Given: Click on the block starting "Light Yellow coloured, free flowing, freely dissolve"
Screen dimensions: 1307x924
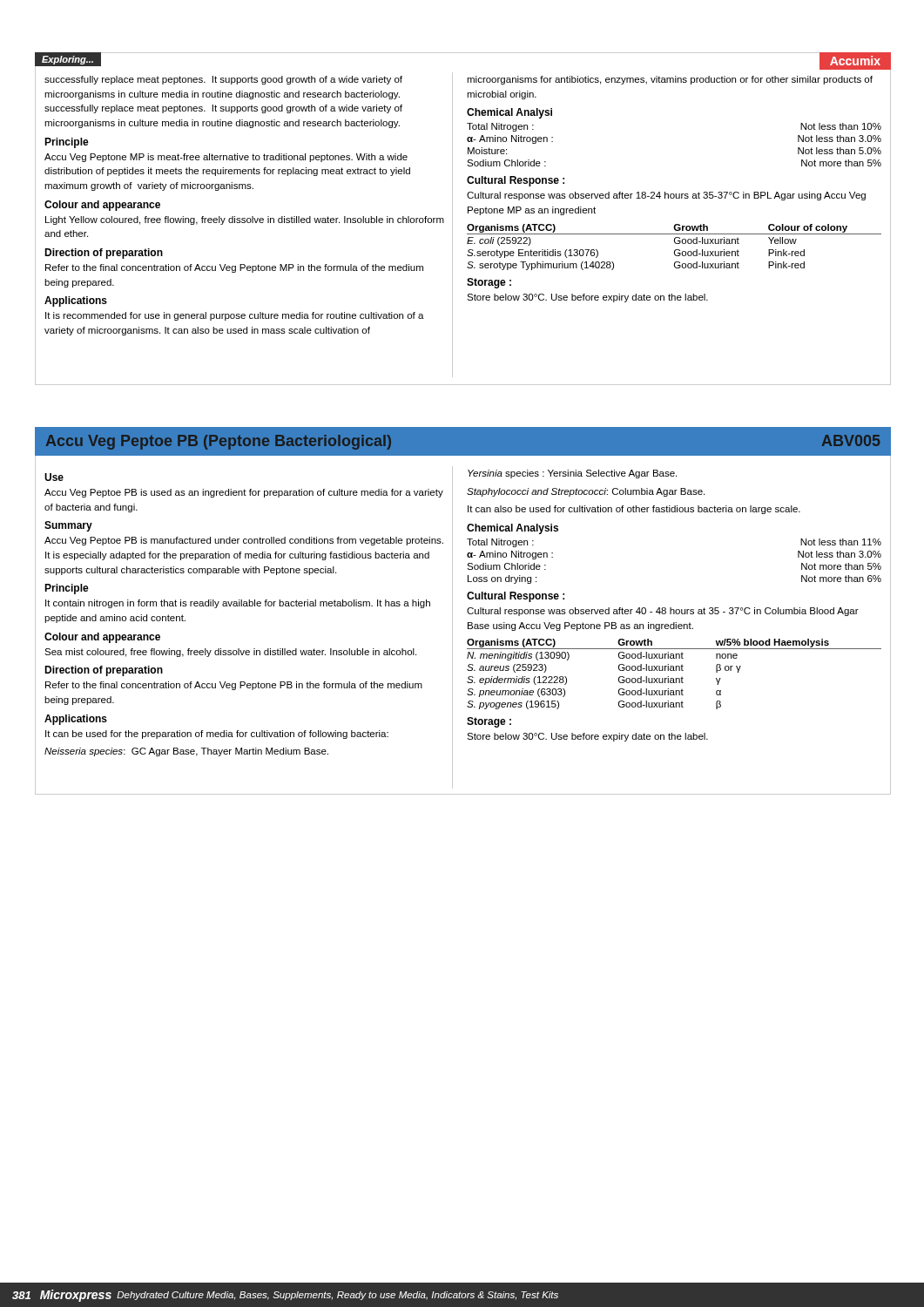Looking at the screenshot, I should point(244,227).
